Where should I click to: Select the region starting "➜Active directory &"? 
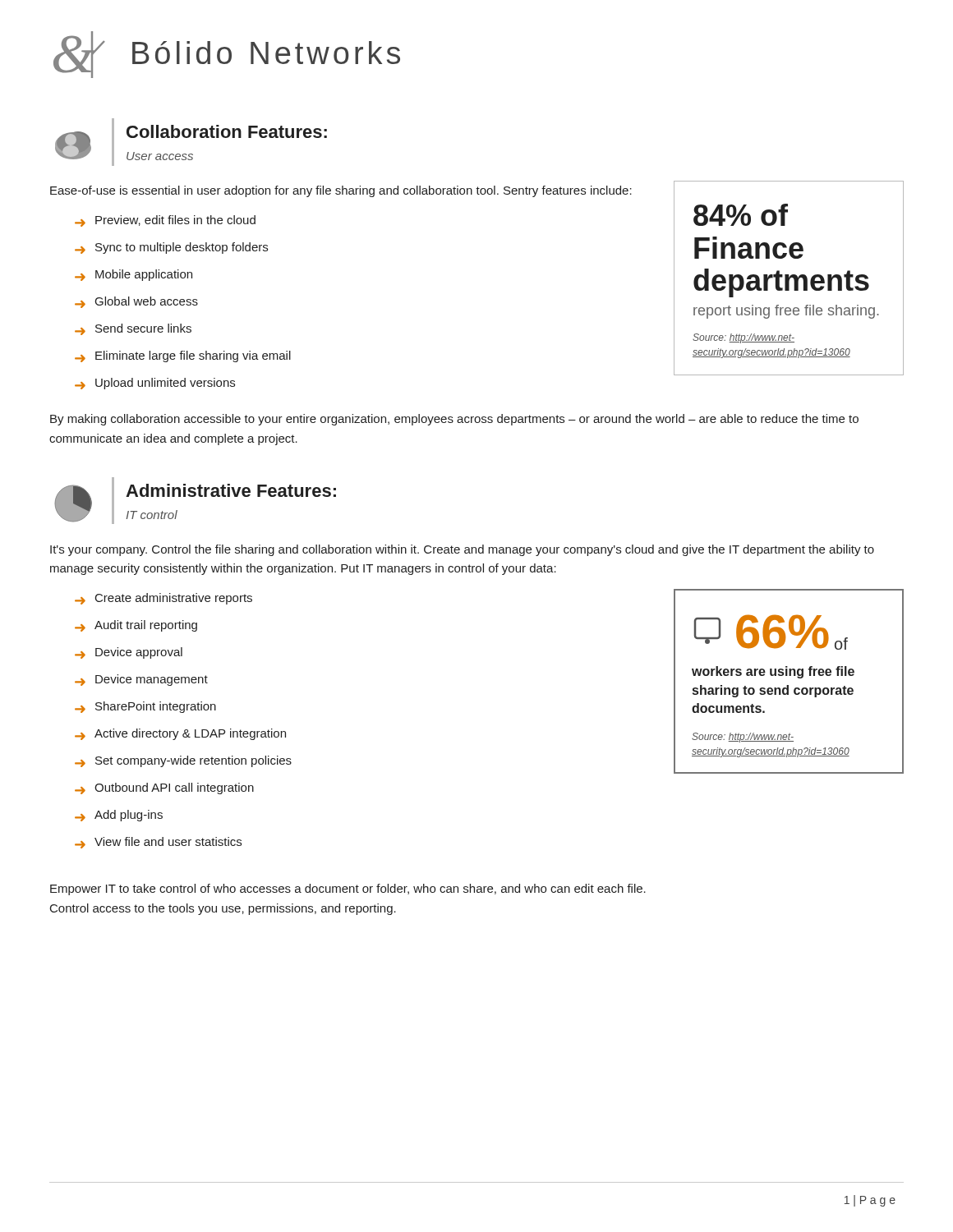pyautogui.click(x=180, y=736)
